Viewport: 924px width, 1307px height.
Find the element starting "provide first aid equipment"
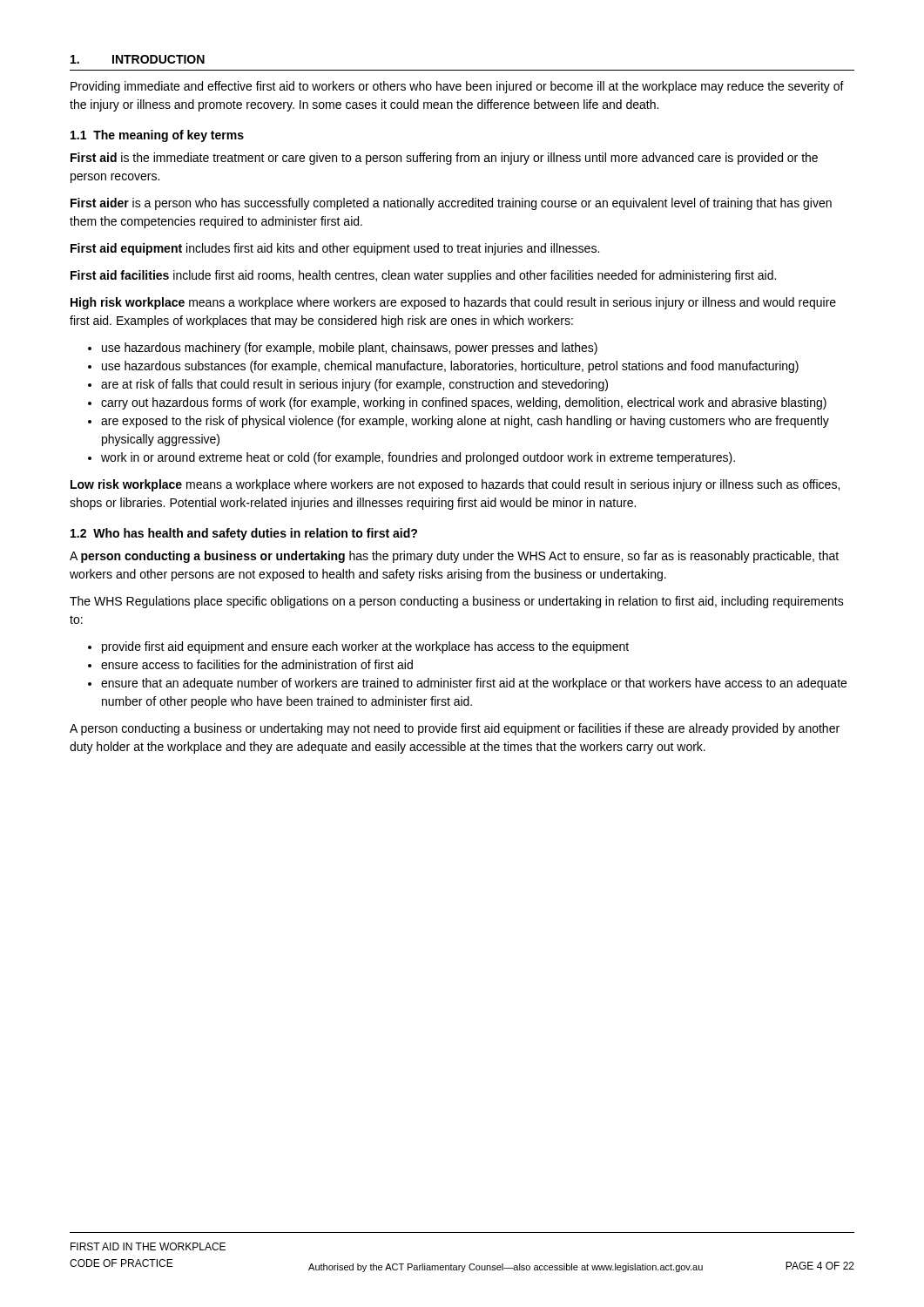462,647
